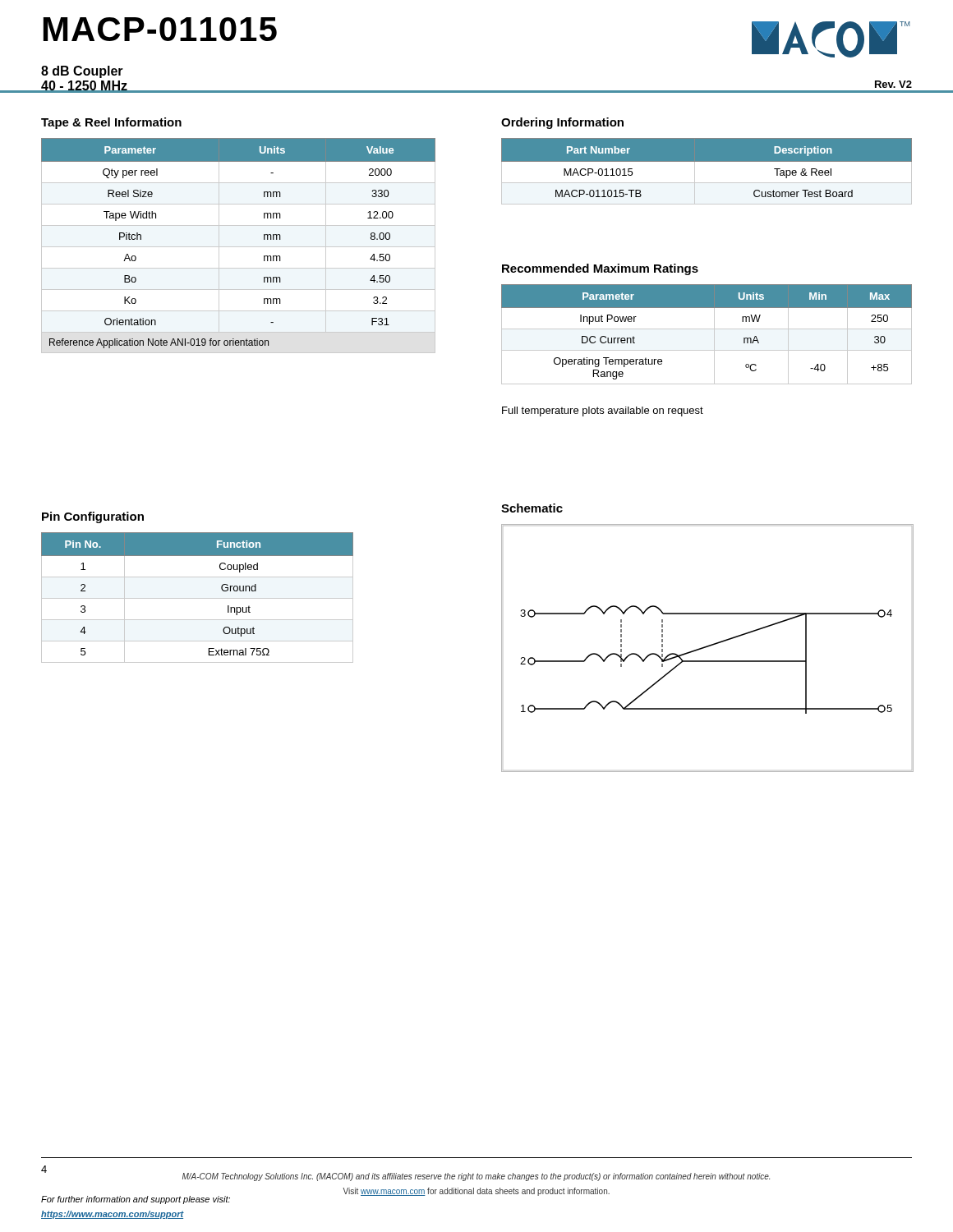Find the footnote containing "M/A-COM Technology Solutions Inc. (MACOM) and"
This screenshot has width=953, height=1232.
point(476,1184)
